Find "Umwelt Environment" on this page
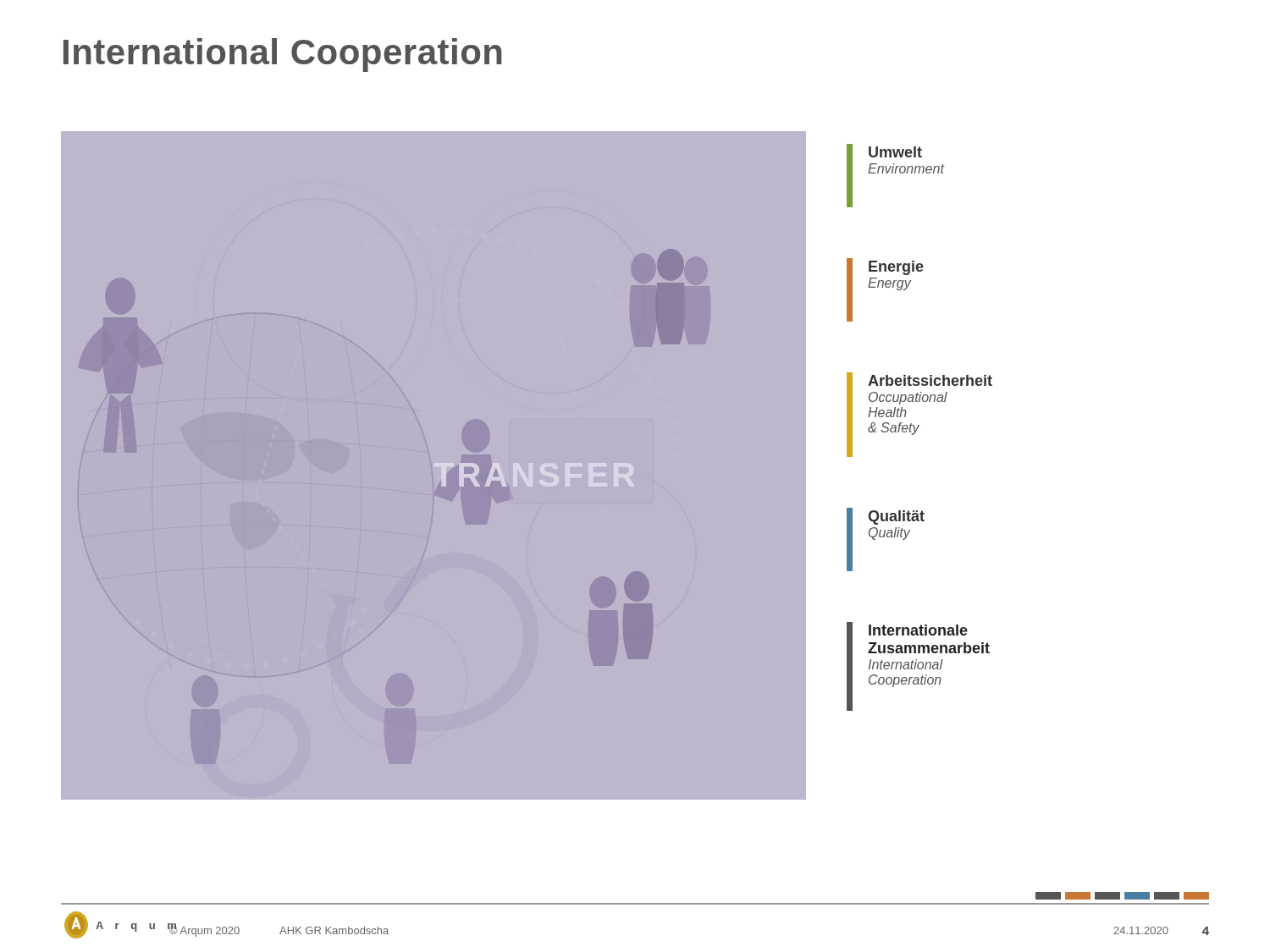The image size is (1270, 952). coord(895,176)
